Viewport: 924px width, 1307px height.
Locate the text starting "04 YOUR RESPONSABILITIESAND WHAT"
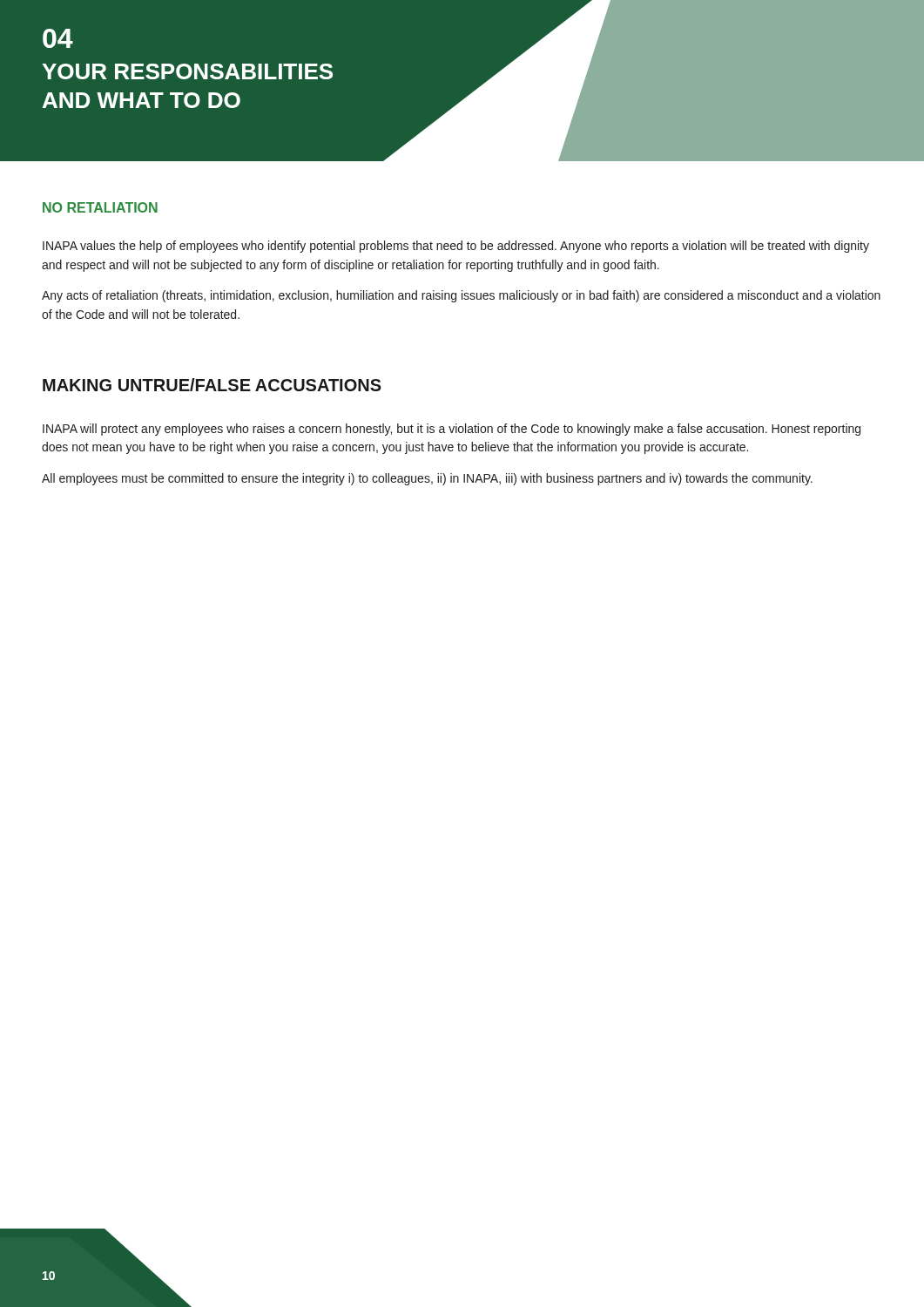[188, 69]
